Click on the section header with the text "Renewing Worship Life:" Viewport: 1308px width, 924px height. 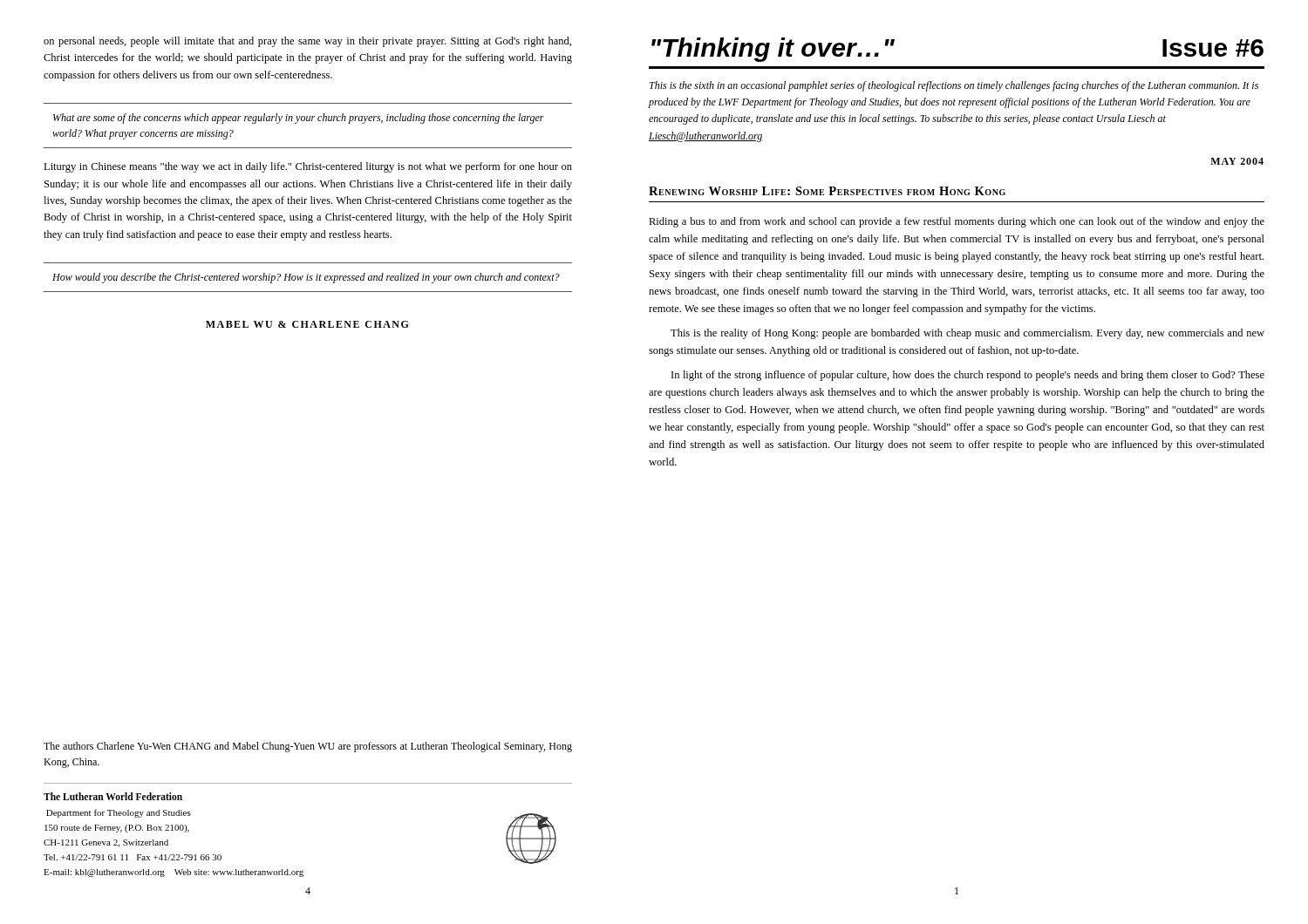tap(828, 191)
